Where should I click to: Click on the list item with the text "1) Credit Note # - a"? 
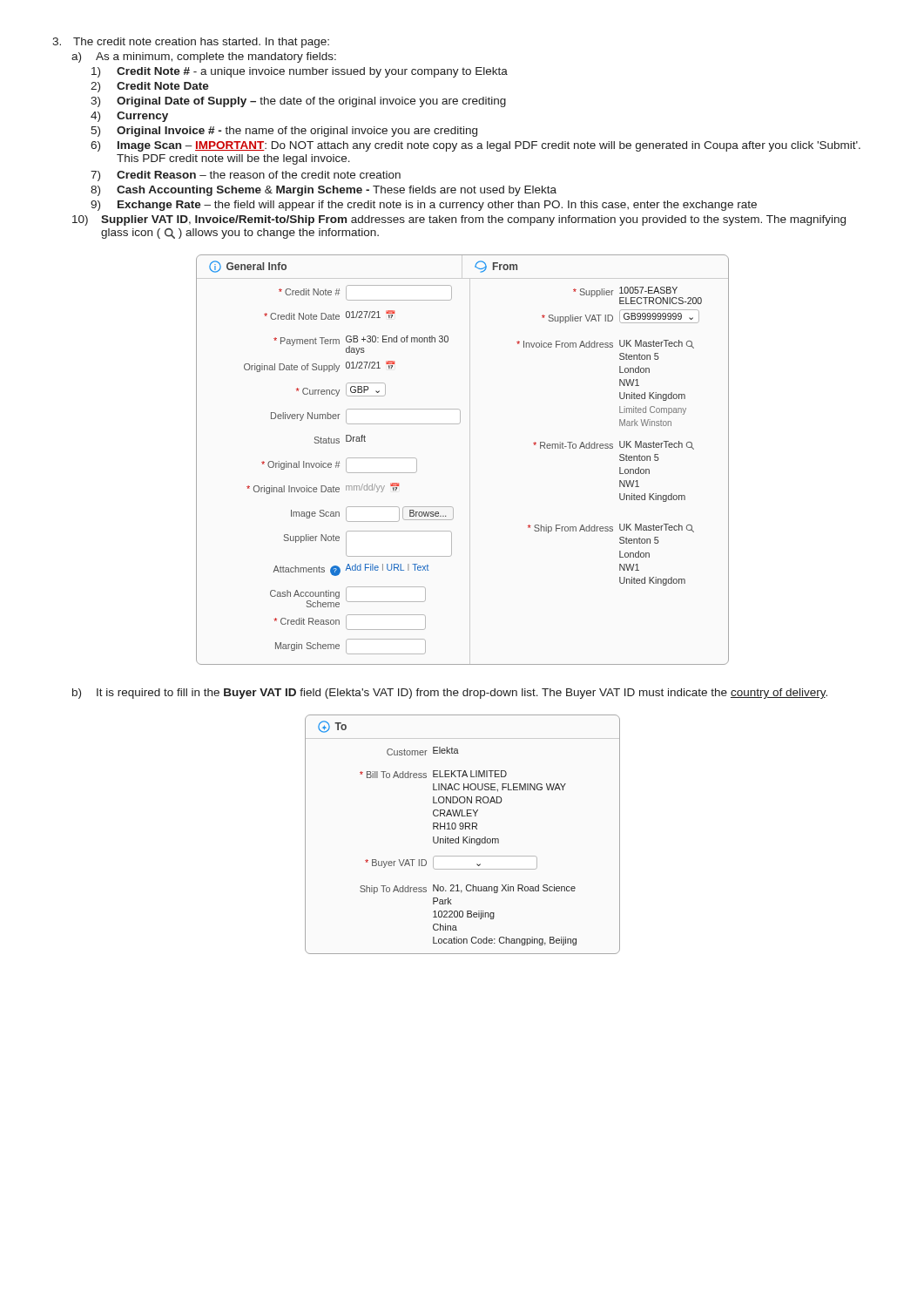pos(299,71)
